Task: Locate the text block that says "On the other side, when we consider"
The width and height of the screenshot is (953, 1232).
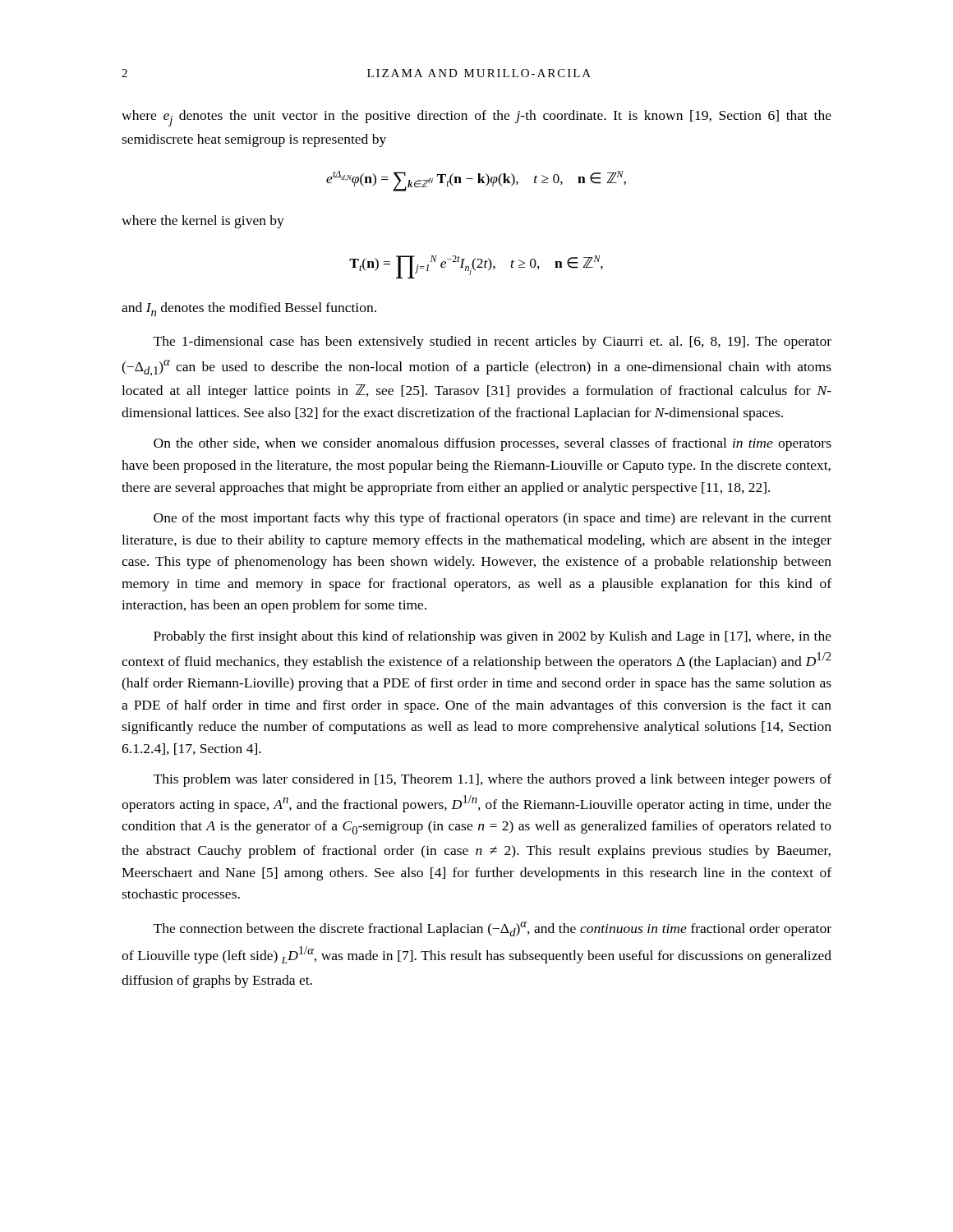Action: click(476, 465)
